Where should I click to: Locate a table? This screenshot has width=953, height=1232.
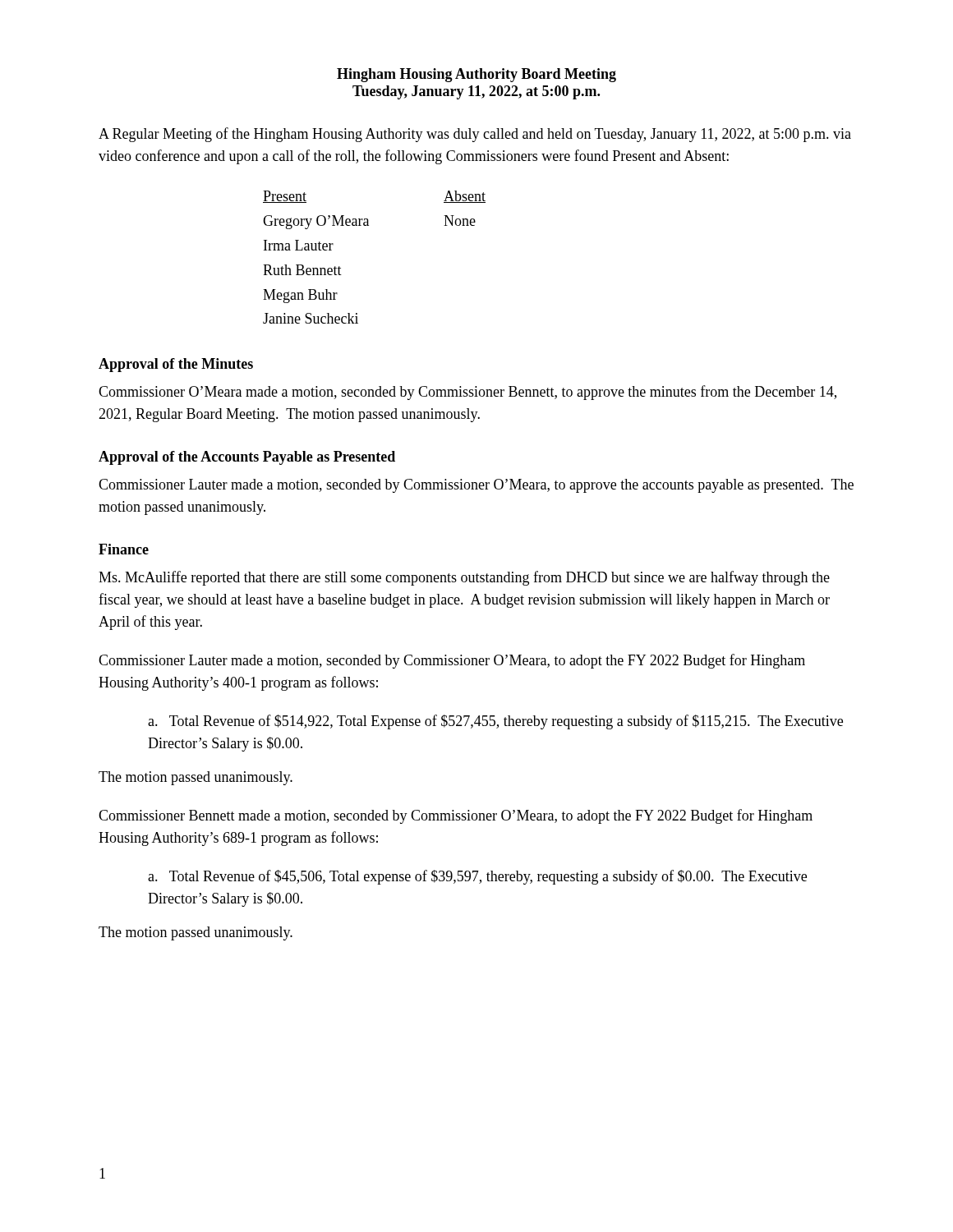(476, 259)
